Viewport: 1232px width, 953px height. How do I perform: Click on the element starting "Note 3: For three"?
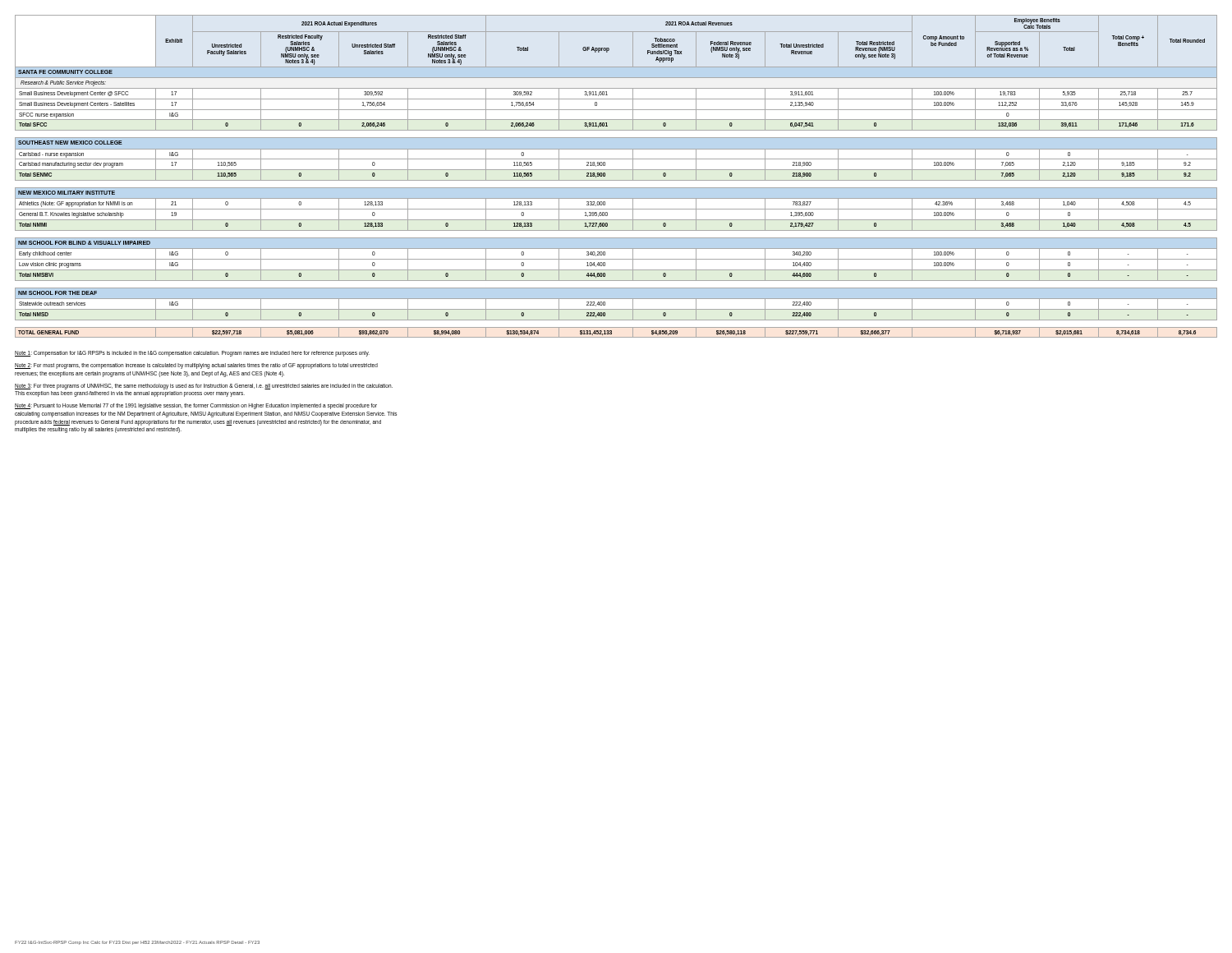(204, 387)
